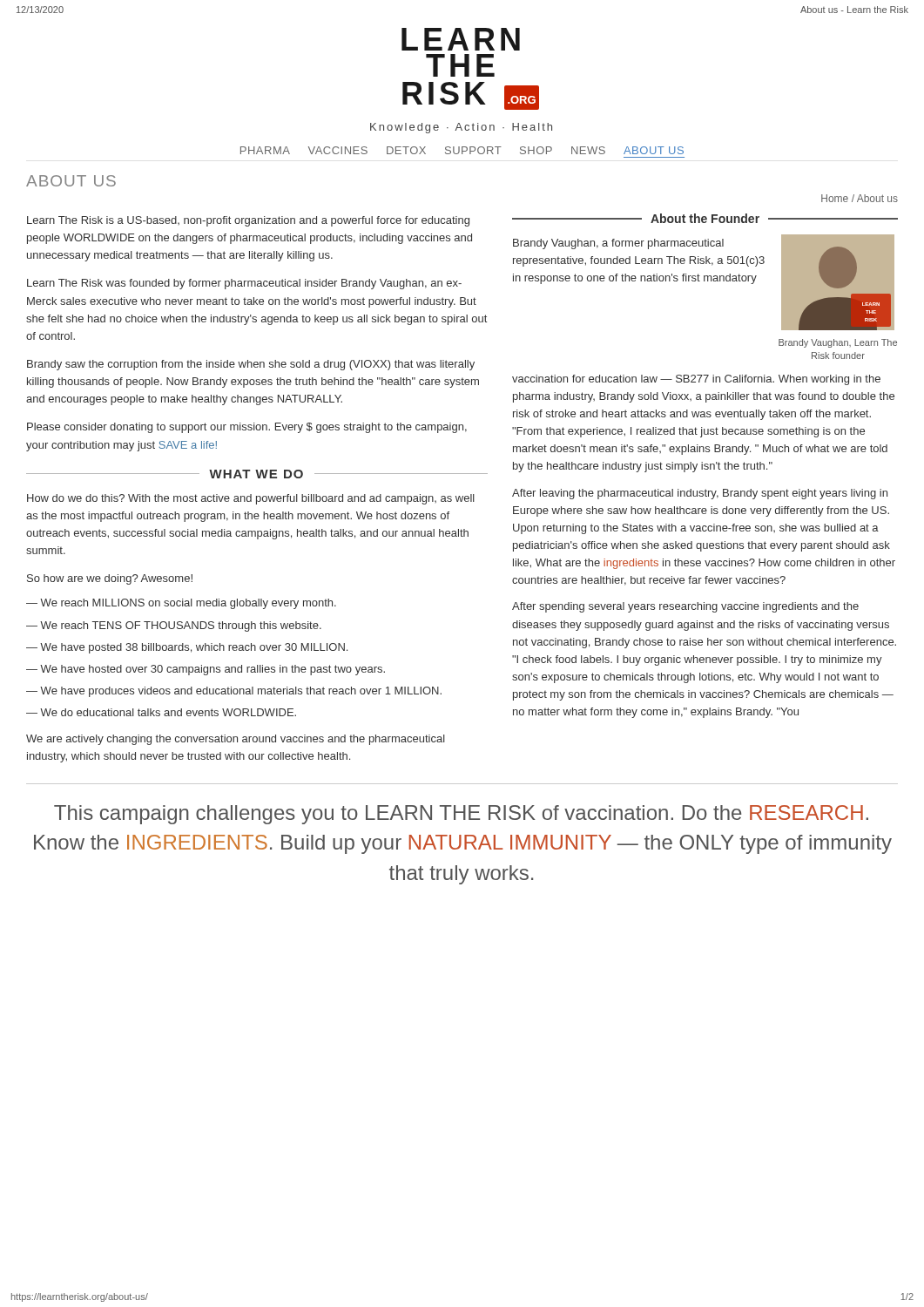Select the text starting "Brandy Vaughan, a former pharmaceutical representative, founded"

[638, 260]
